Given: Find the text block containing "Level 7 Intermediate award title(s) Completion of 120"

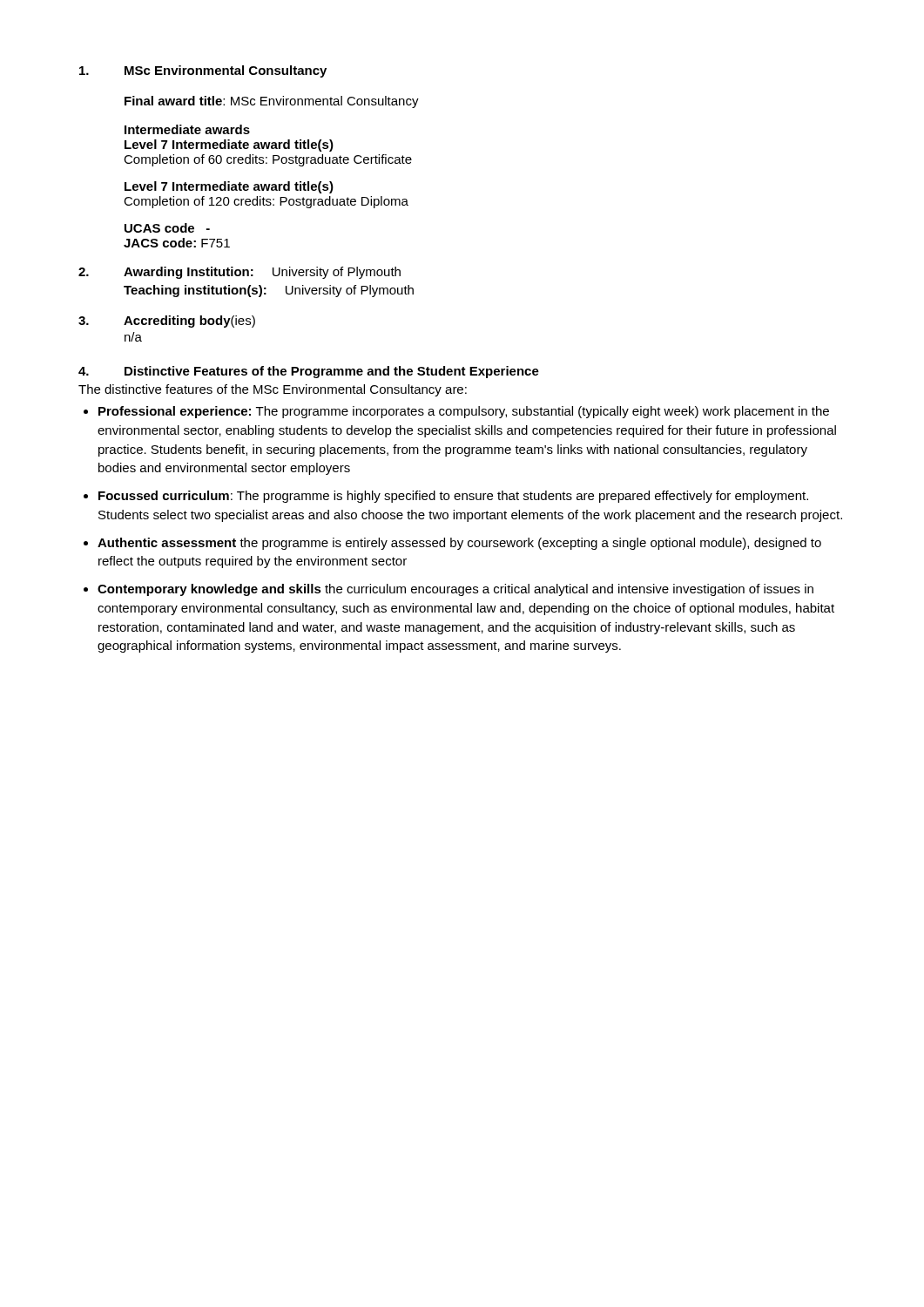Looking at the screenshot, I should [266, 193].
